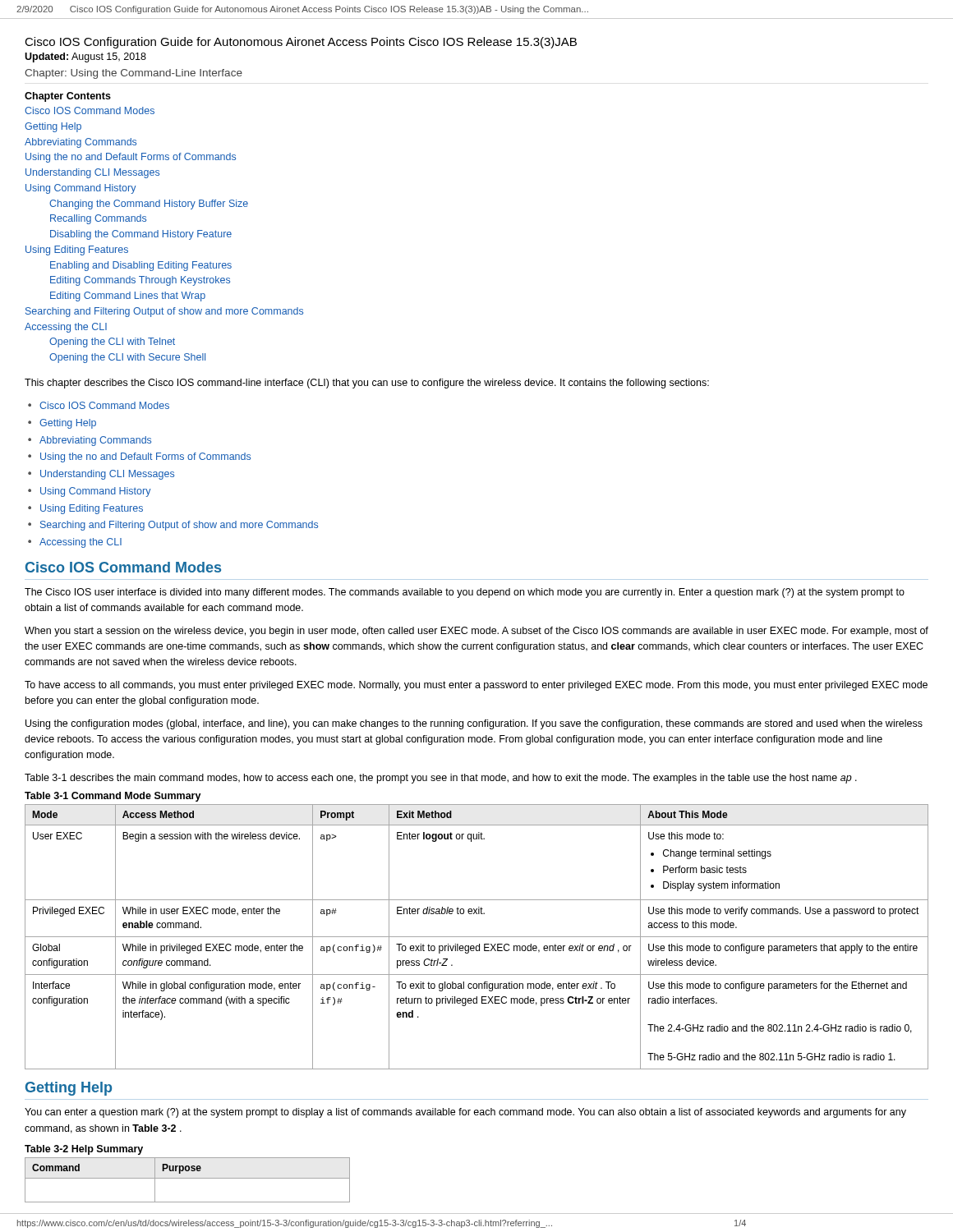
Task: Where does it say "Abbreviating Commands"?
Action: point(81,142)
